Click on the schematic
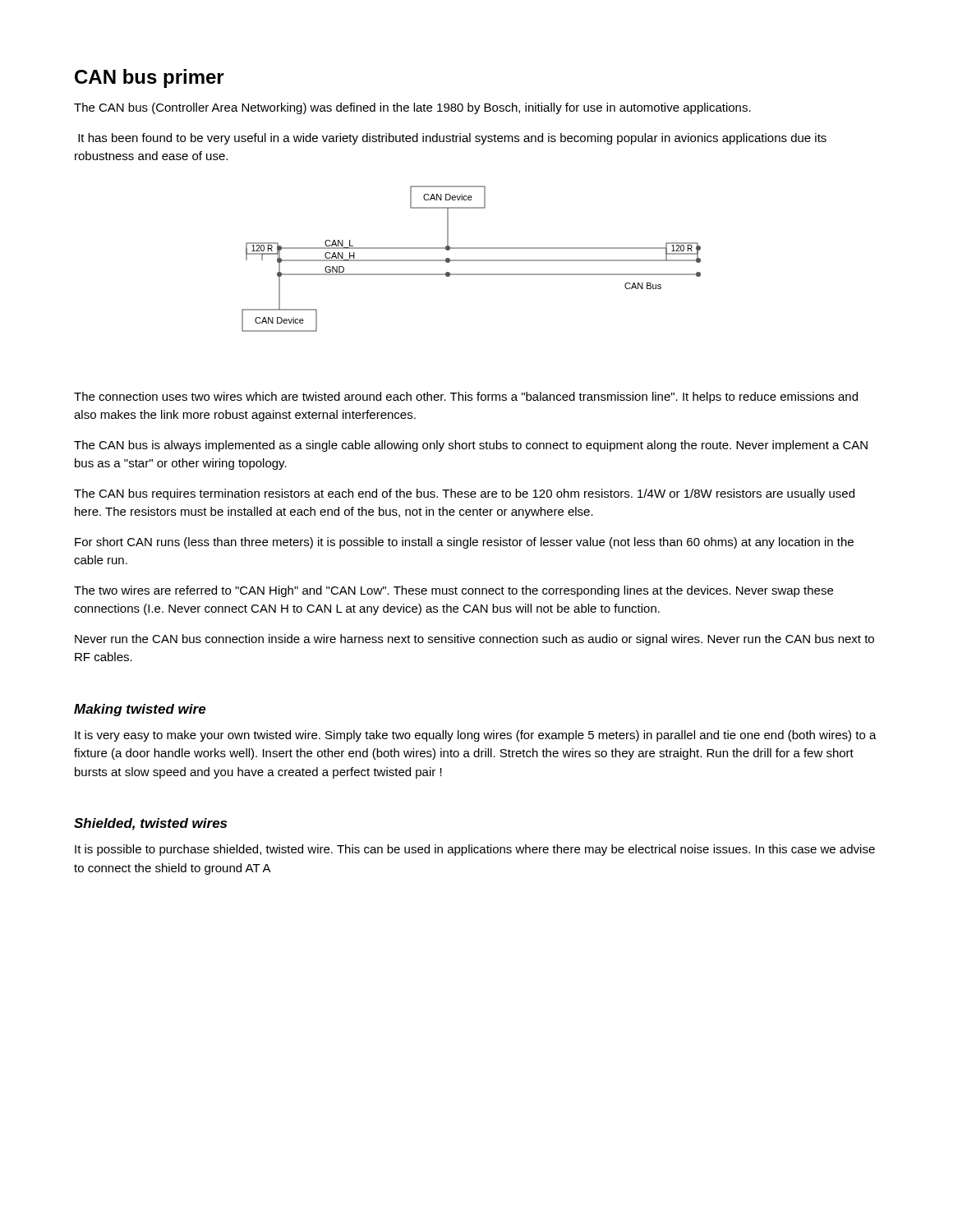Viewport: 953px width, 1232px height. coord(476,272)
